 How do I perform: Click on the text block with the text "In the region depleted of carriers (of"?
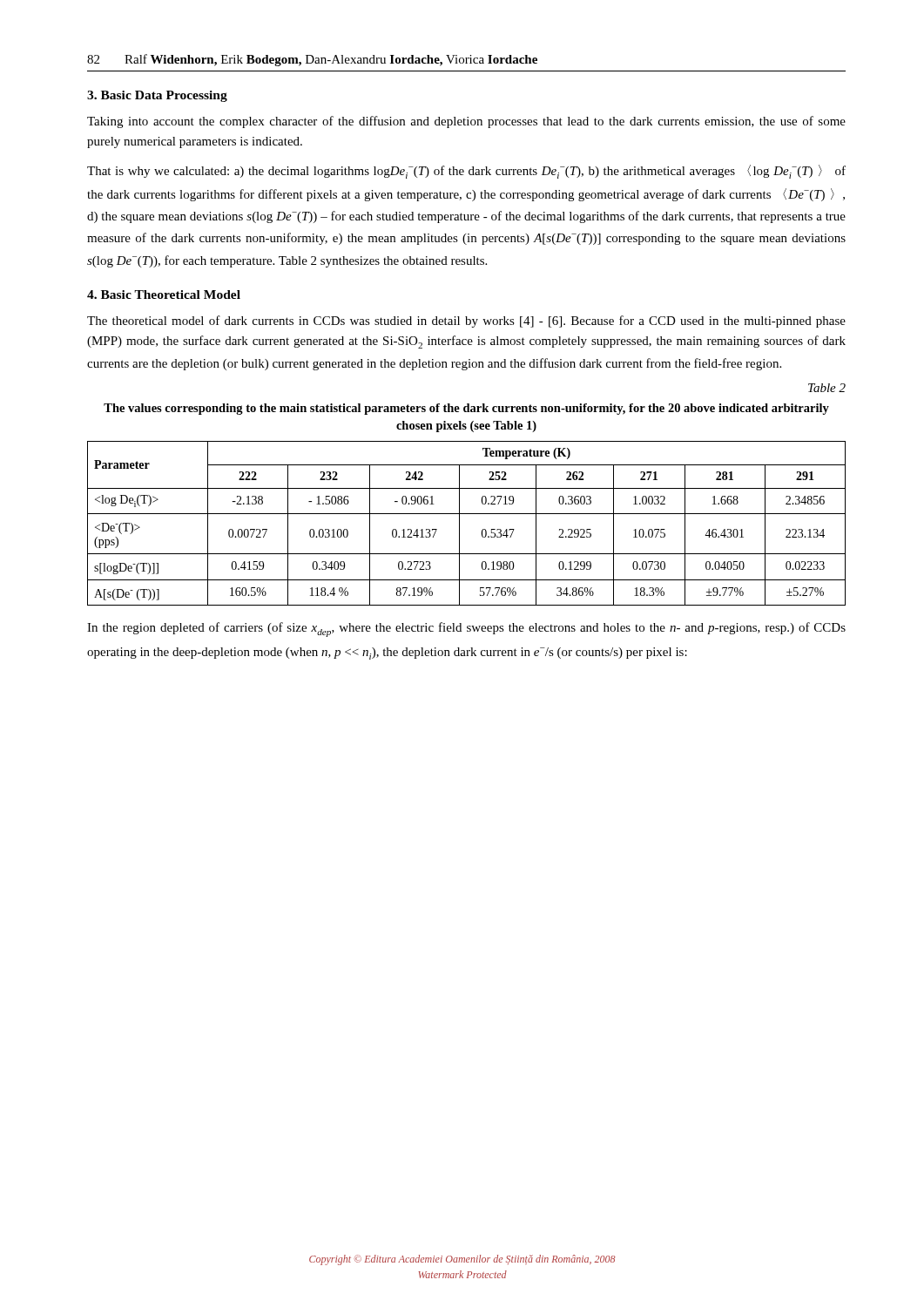(466, 641)
